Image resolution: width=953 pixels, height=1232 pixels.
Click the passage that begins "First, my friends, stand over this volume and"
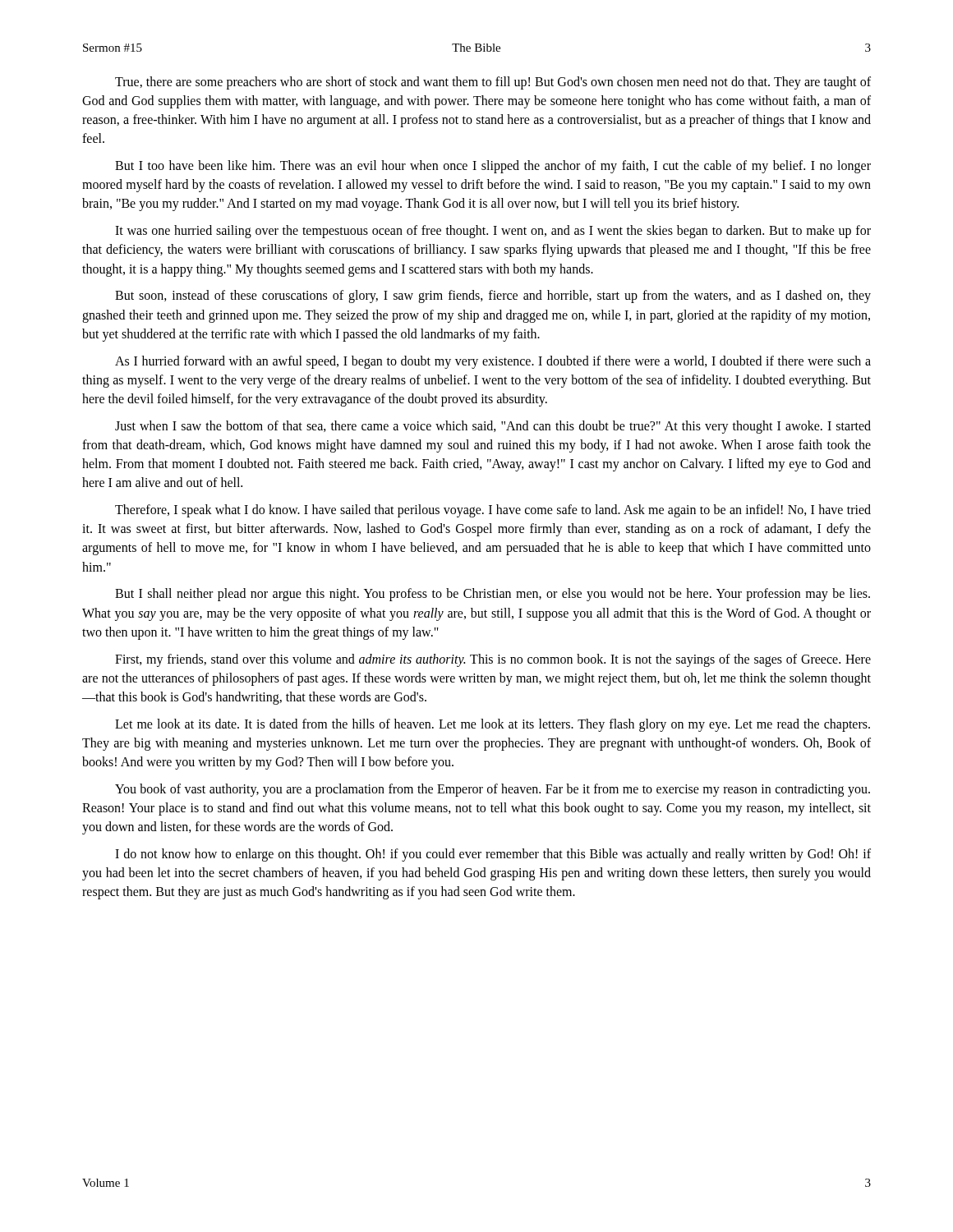click(476, 678)
